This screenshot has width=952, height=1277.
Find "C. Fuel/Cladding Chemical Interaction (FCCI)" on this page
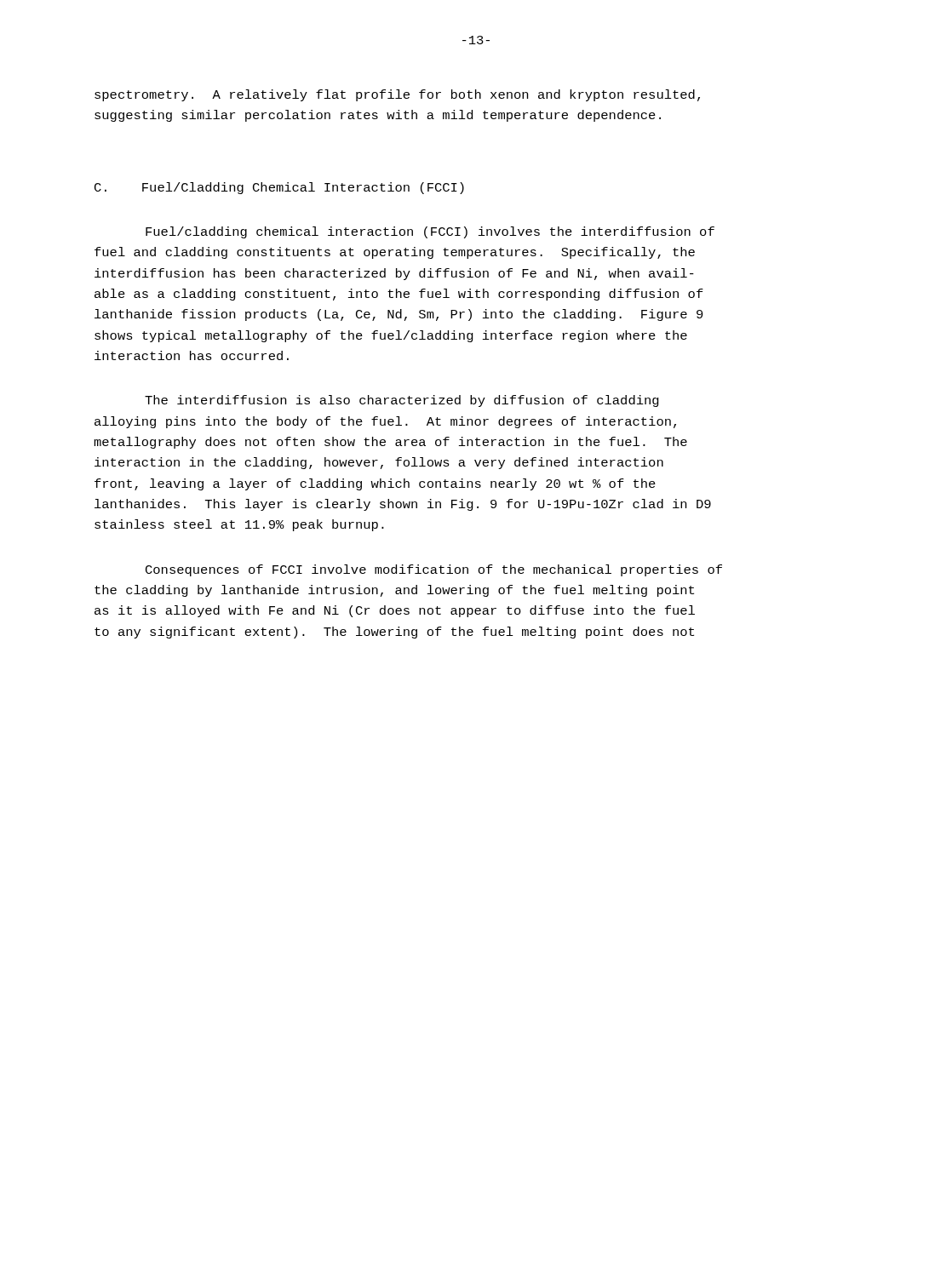coord(280,188)
